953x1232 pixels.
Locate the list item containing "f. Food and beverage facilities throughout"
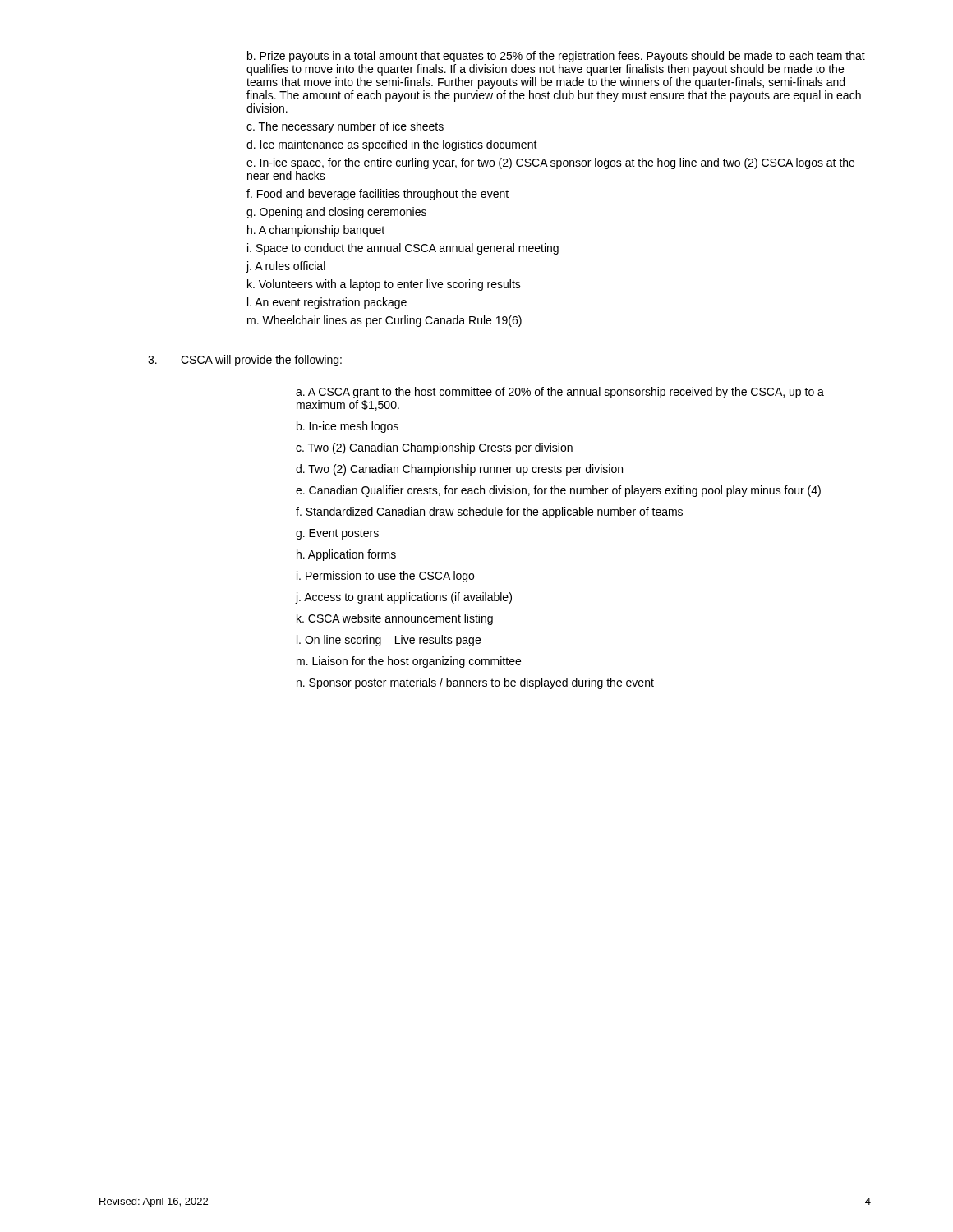coord(378,194)
